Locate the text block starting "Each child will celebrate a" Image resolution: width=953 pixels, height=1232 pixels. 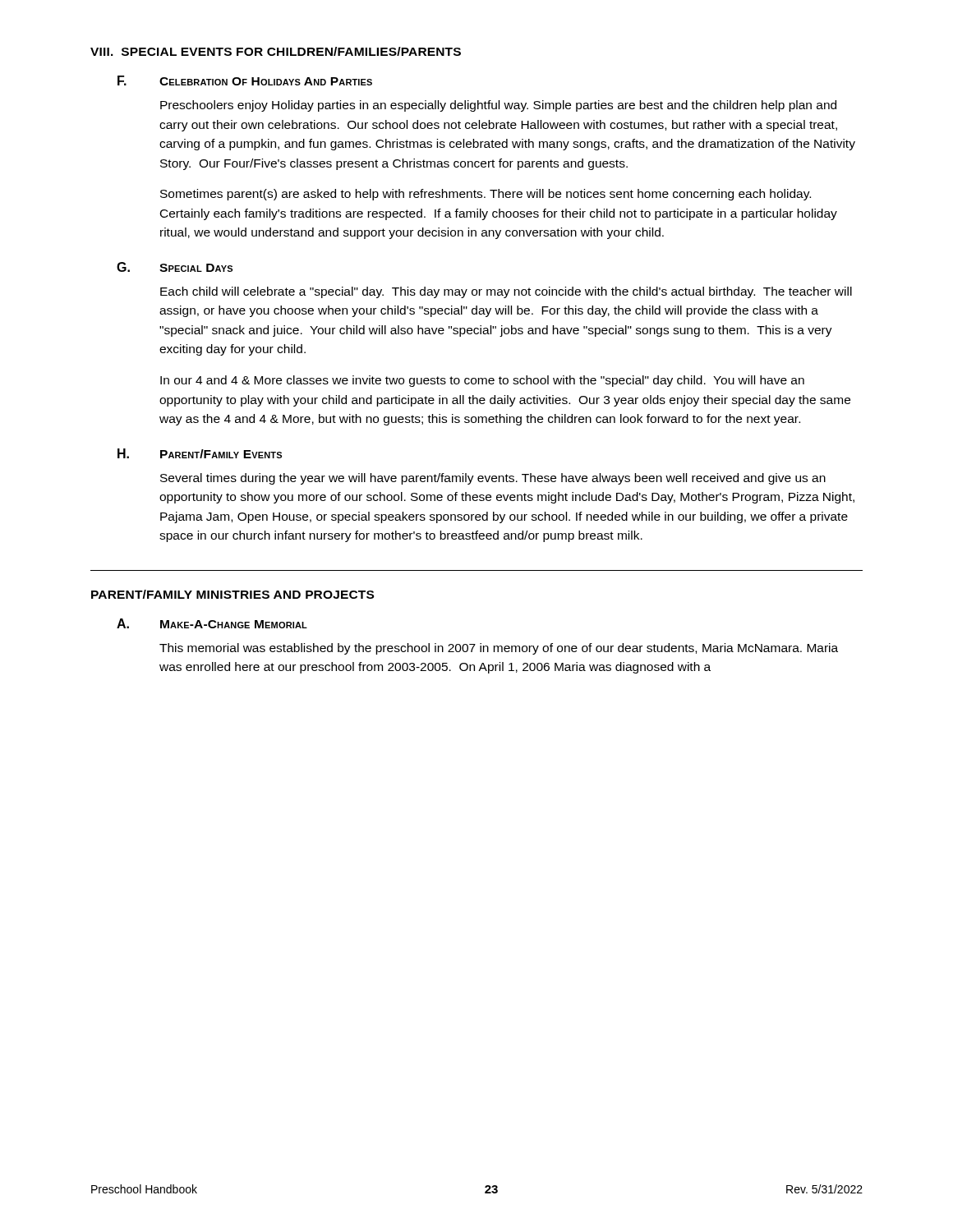point(511,320)
